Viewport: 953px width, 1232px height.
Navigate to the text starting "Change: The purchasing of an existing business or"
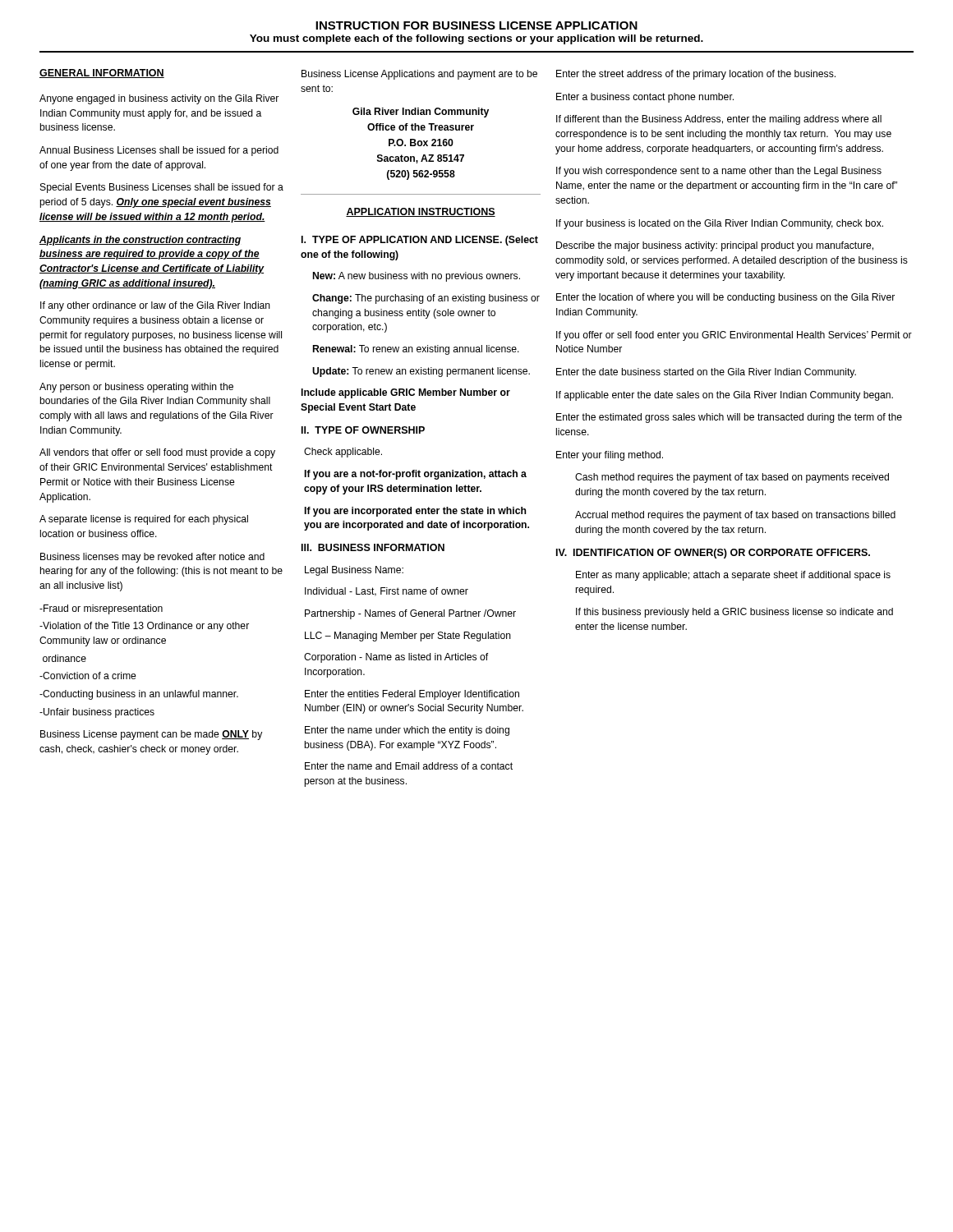426,313
